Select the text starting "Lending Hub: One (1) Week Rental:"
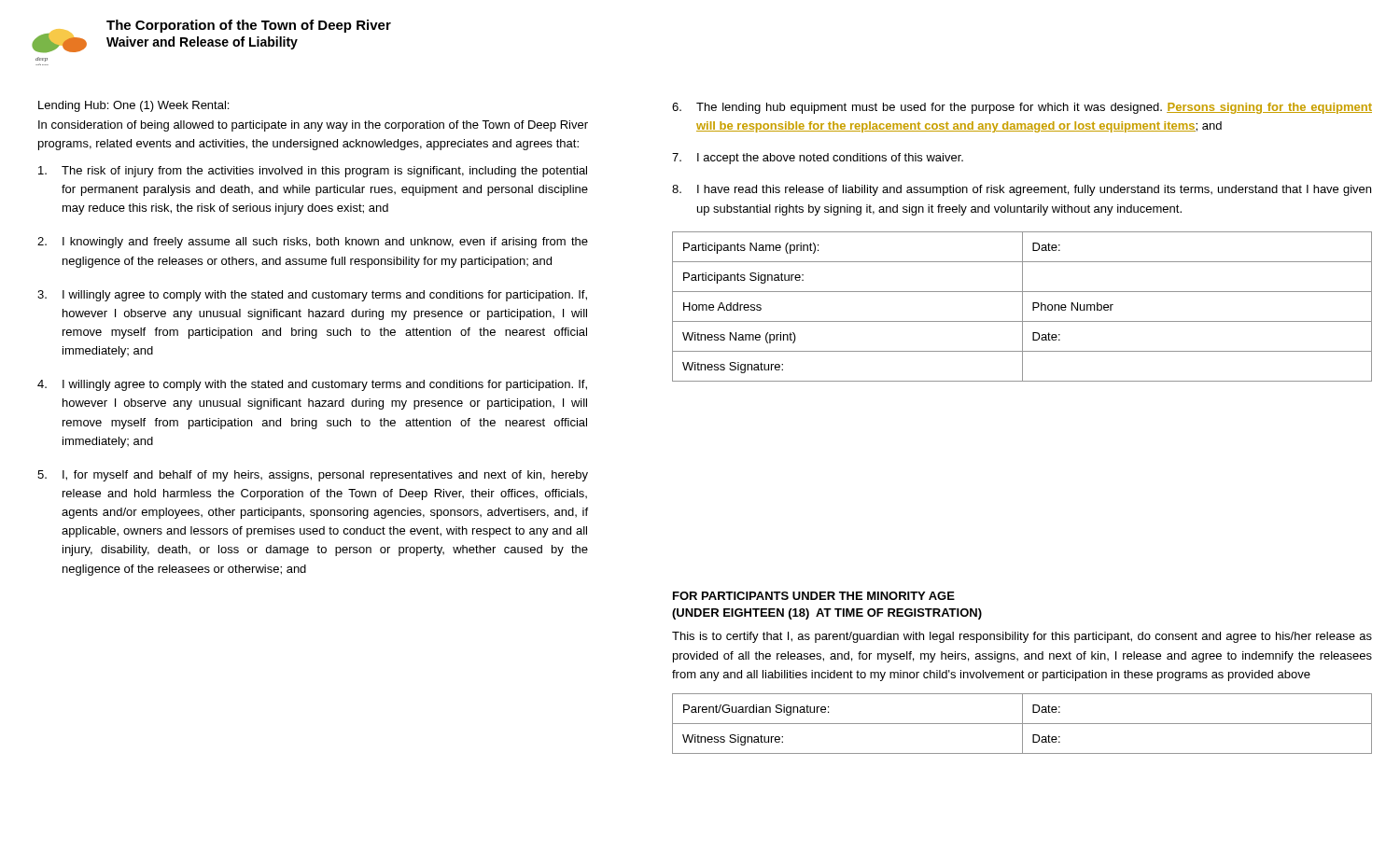This screenshot has height=850, width=1400. pyautogui.click(x=313, y=125)
